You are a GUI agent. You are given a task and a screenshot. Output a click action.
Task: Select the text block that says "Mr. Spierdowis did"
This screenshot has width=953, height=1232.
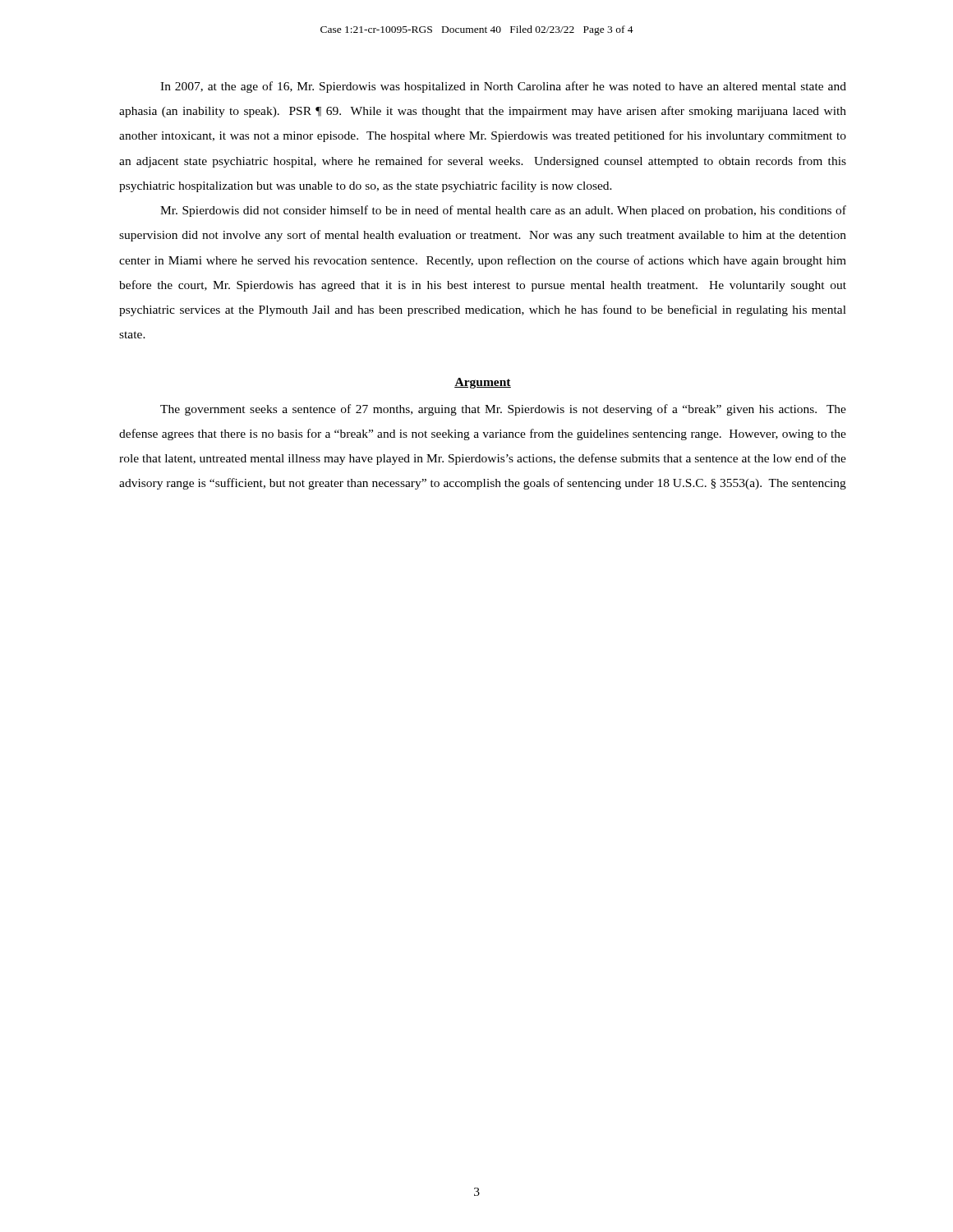[483, 272]
